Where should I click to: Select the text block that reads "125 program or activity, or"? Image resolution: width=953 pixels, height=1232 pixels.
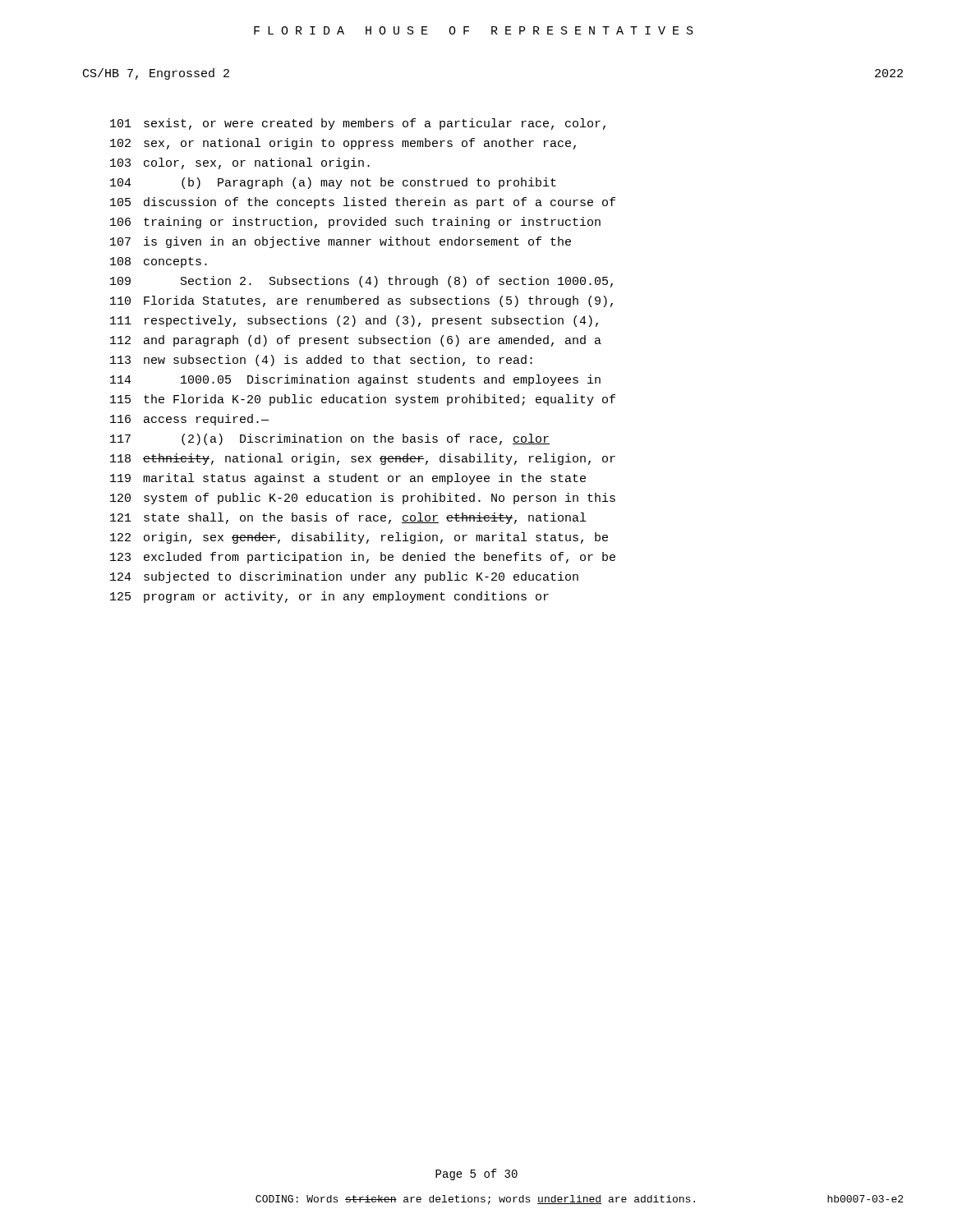coord(493,598)
